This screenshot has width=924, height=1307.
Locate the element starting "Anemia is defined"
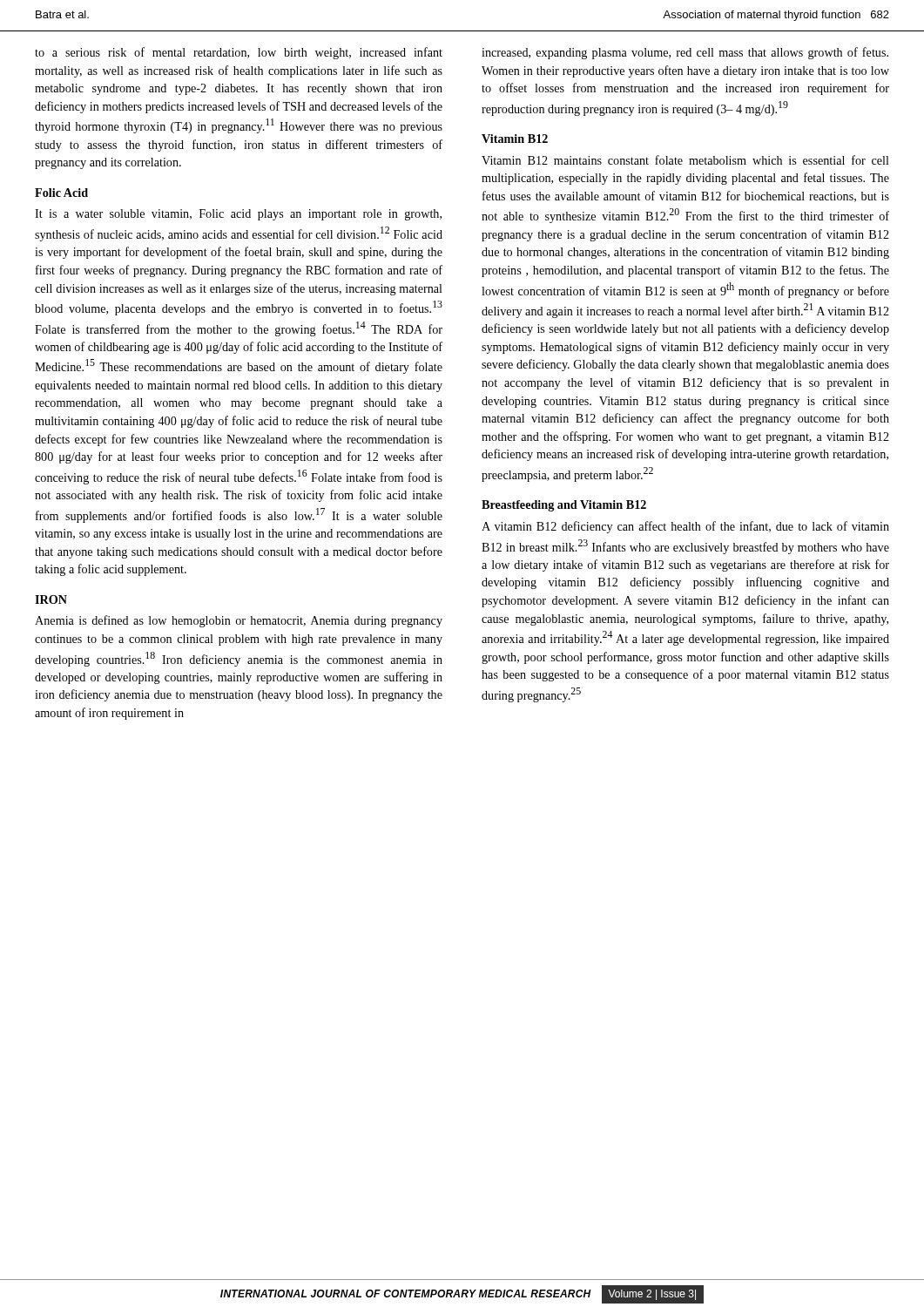click(x=239, y=667)
